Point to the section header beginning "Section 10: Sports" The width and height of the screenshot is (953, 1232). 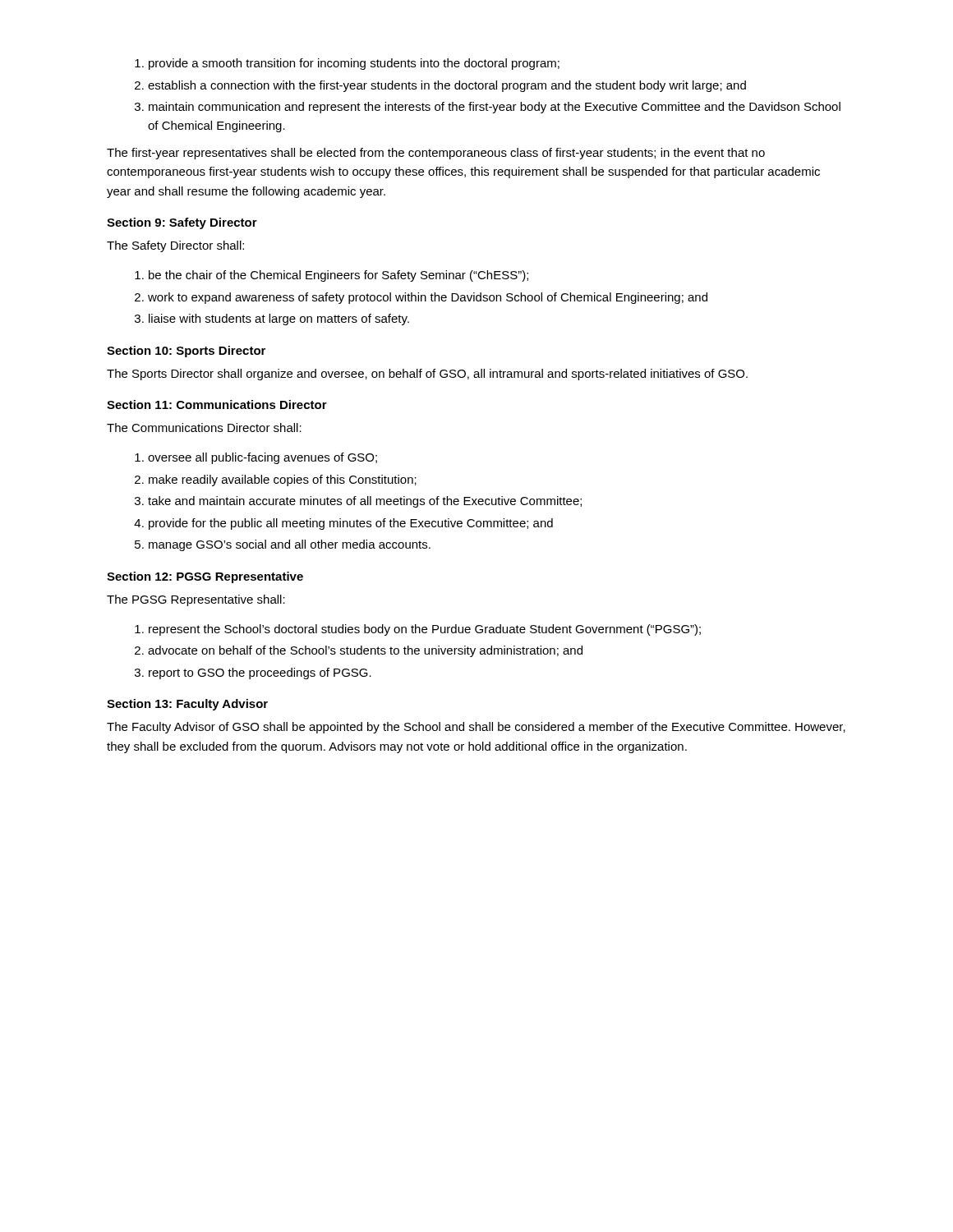[186, 350]
